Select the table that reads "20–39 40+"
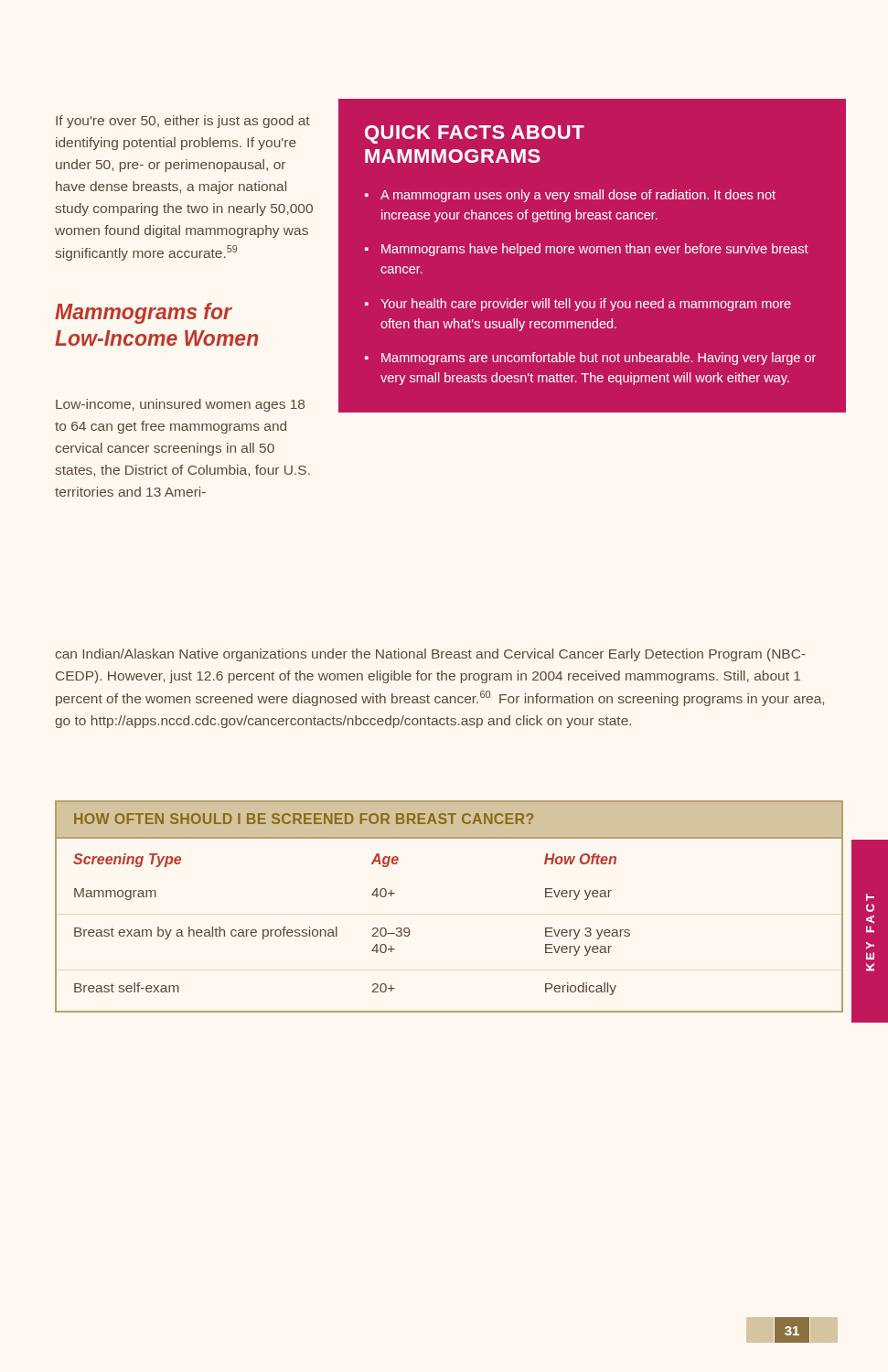888x1372 pixels. (x=449, y=906)
